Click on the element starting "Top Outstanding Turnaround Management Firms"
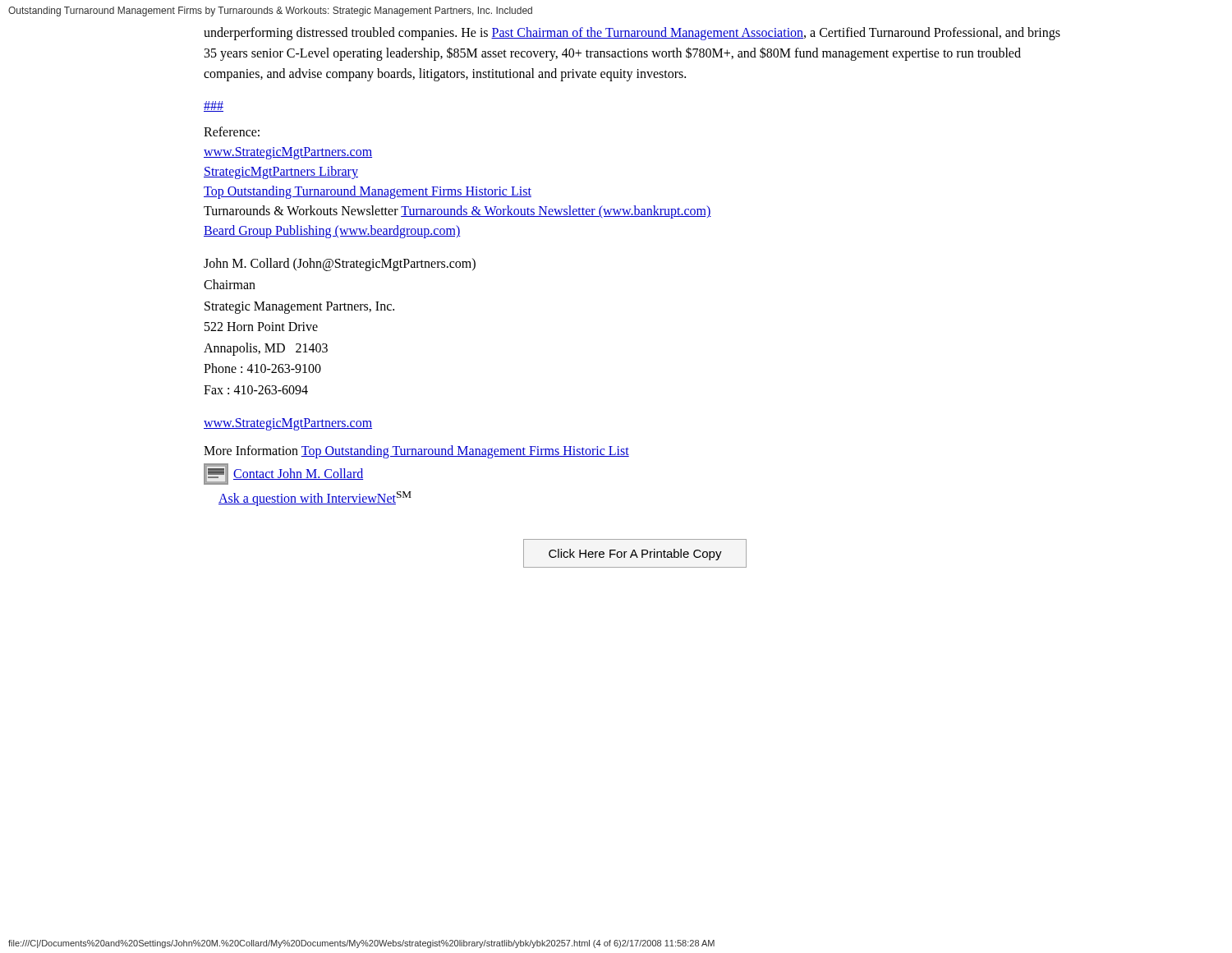This screenshot has width=1232, height=953. pos(367,191)
